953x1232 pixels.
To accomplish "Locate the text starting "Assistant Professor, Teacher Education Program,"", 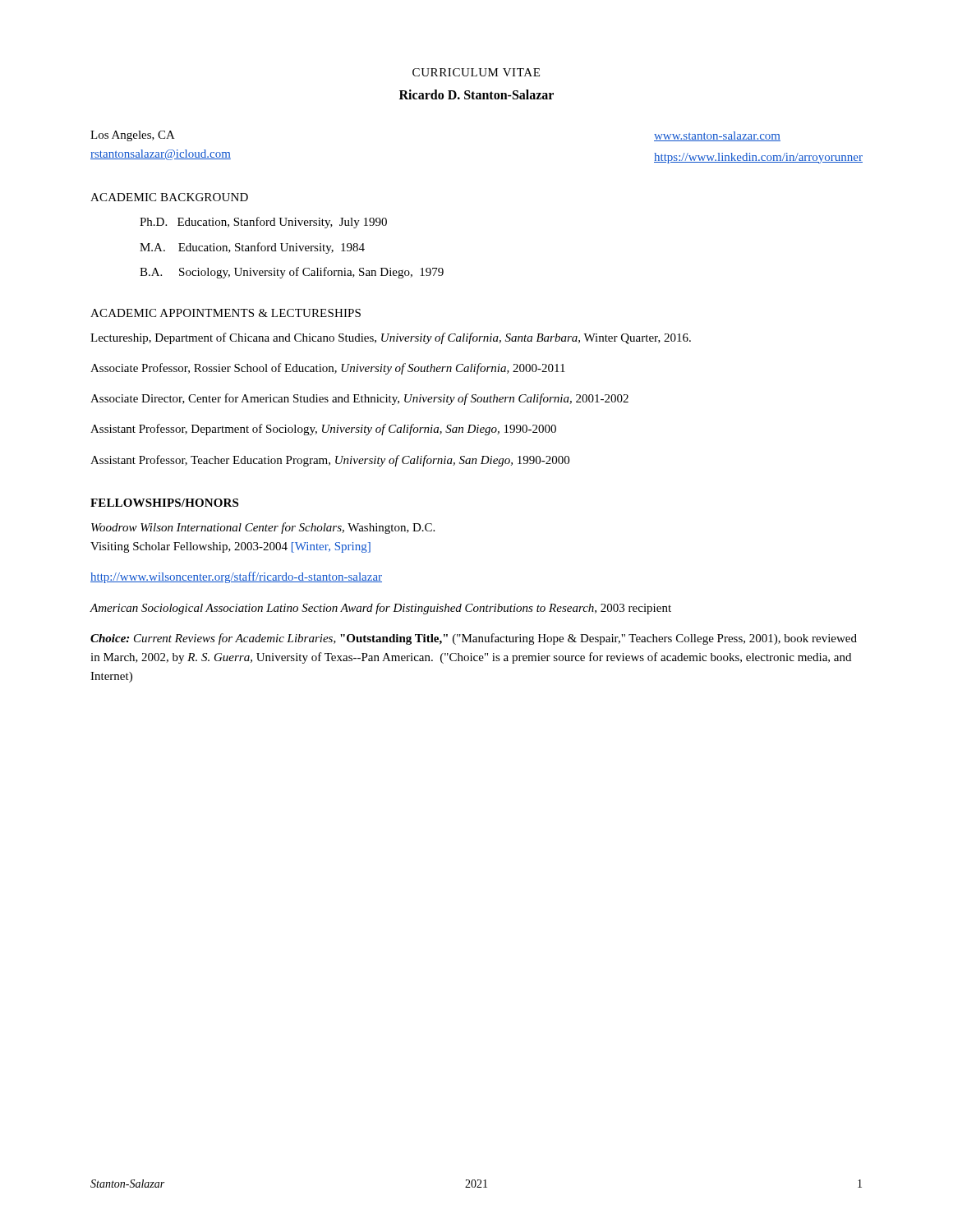I will 330,460.
